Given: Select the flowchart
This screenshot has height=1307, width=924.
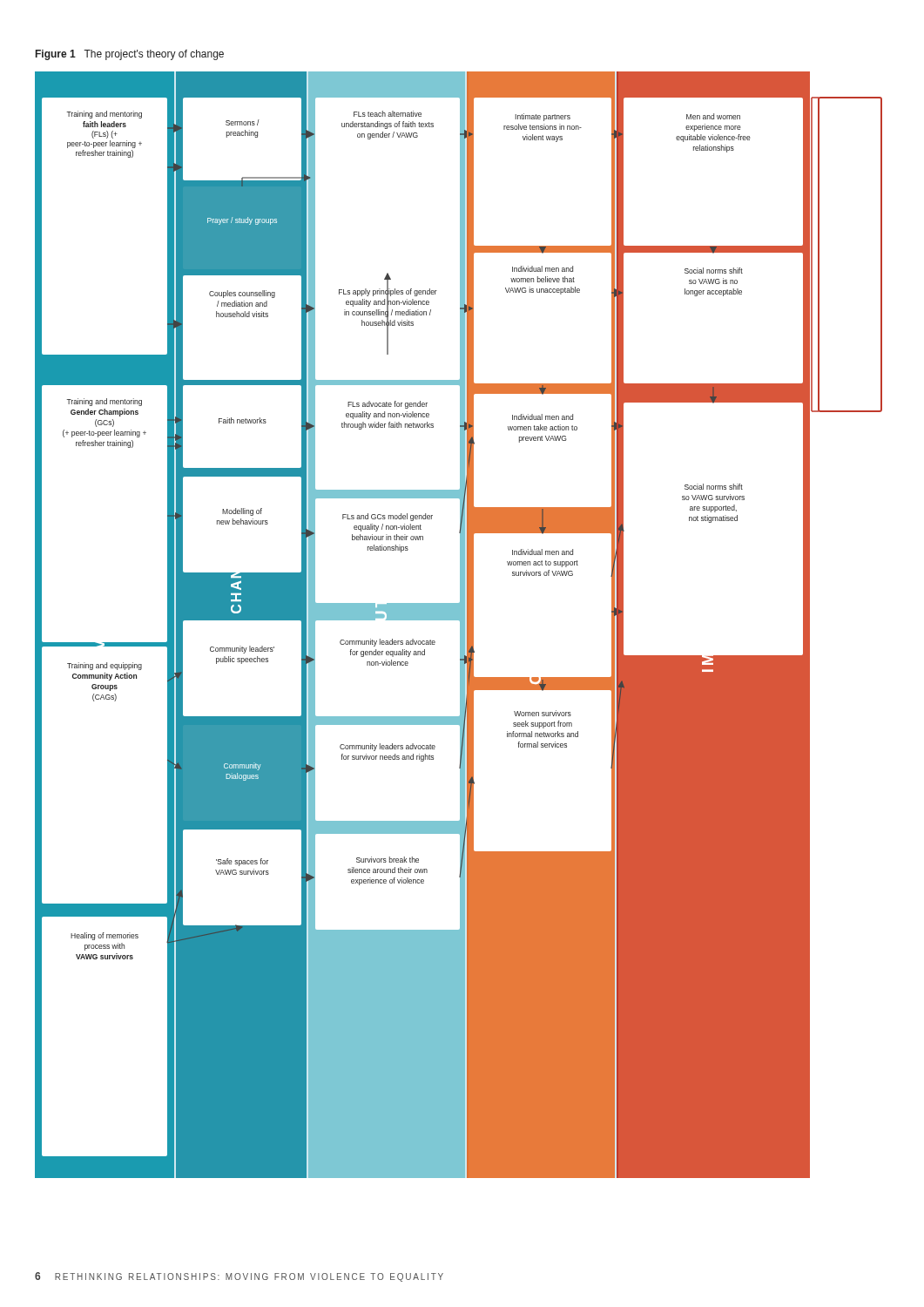Looking at the screenshot, I should point(459,634).
